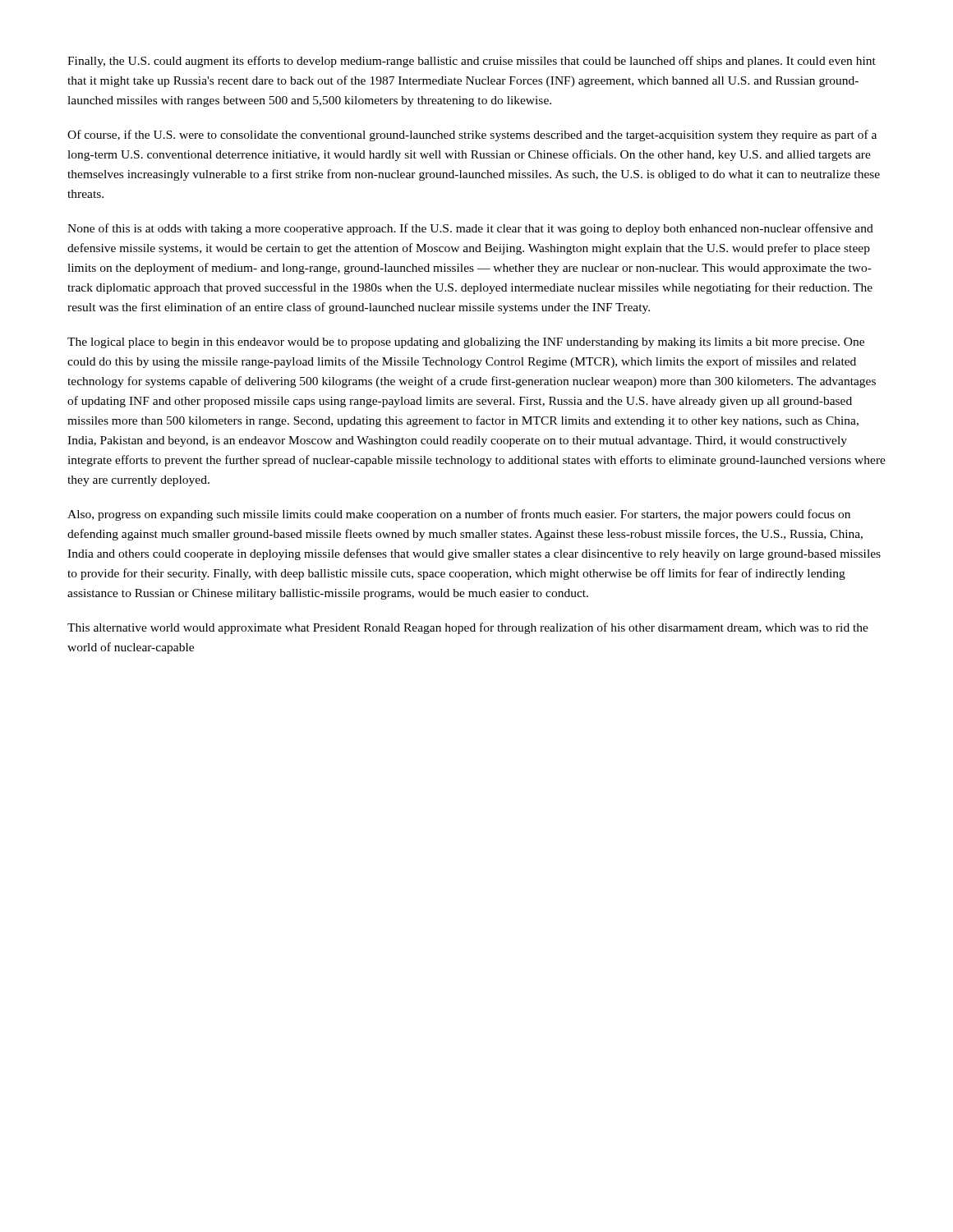Navigate to the element starting "Also, progress on expanding such missile limits could"
Image resolution: width=953 pixels, height=1232 pixels.
[x=474, y=553]
